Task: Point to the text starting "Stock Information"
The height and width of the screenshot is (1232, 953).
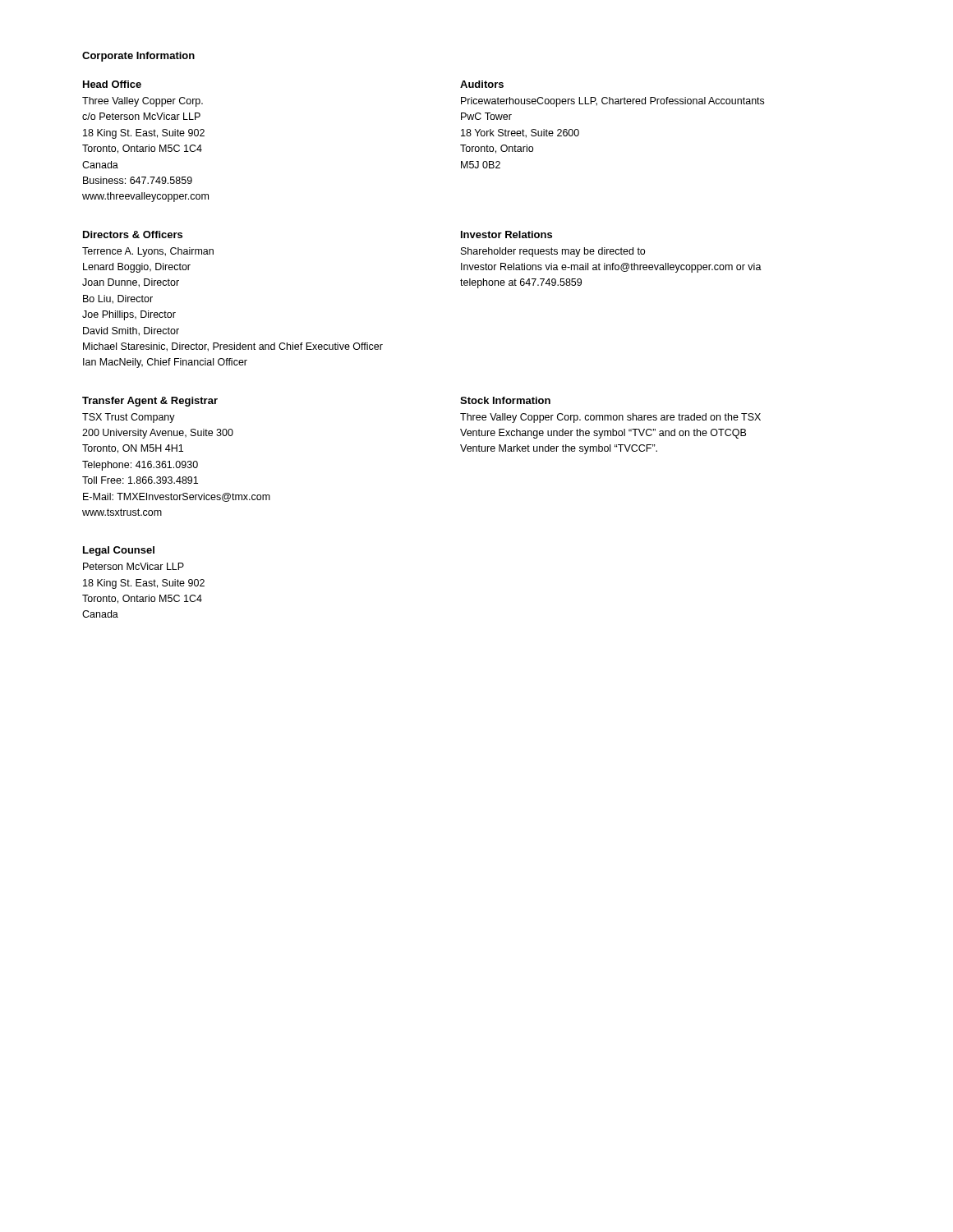Action: 505,400
